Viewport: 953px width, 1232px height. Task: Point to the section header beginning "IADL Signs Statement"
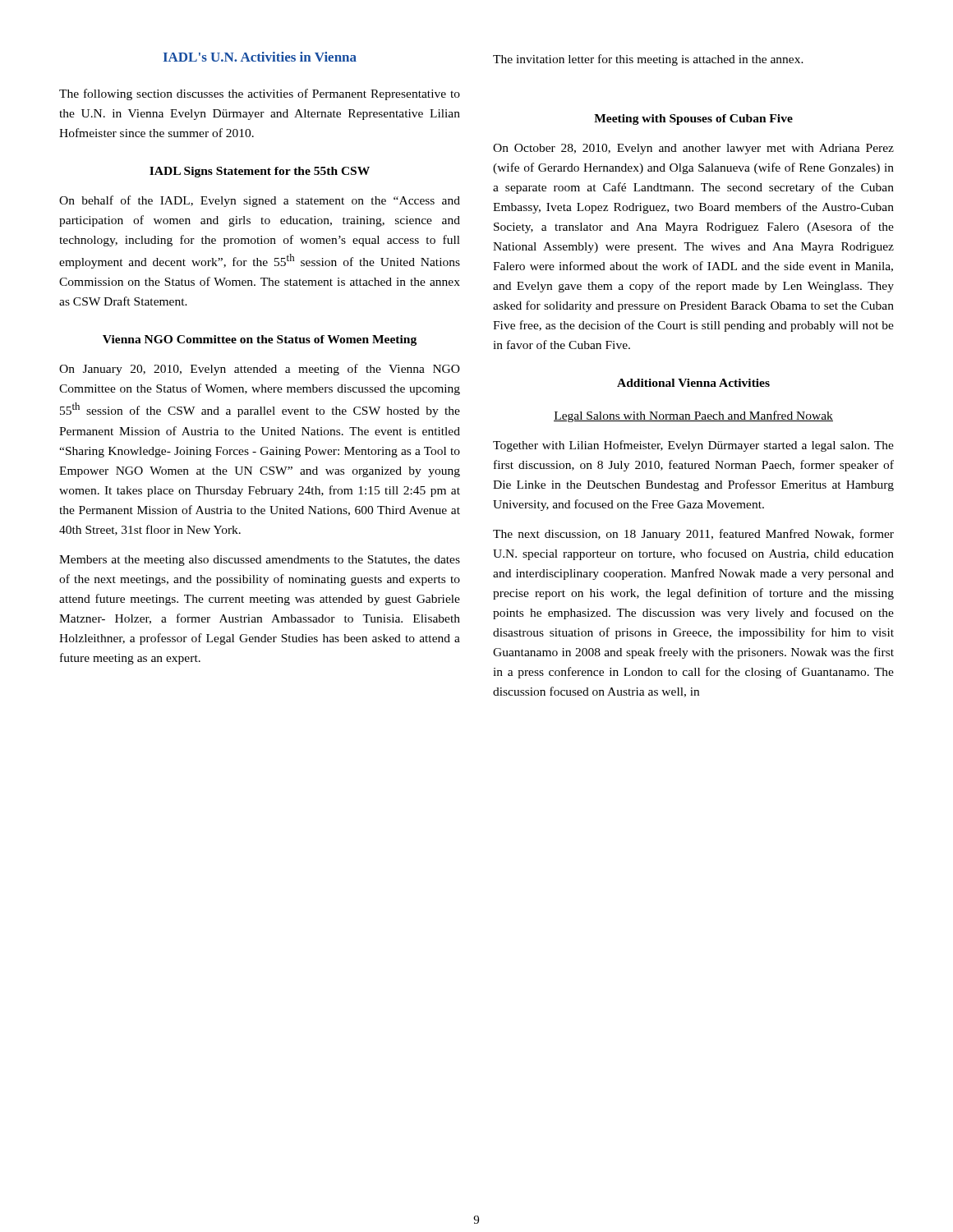260,171
